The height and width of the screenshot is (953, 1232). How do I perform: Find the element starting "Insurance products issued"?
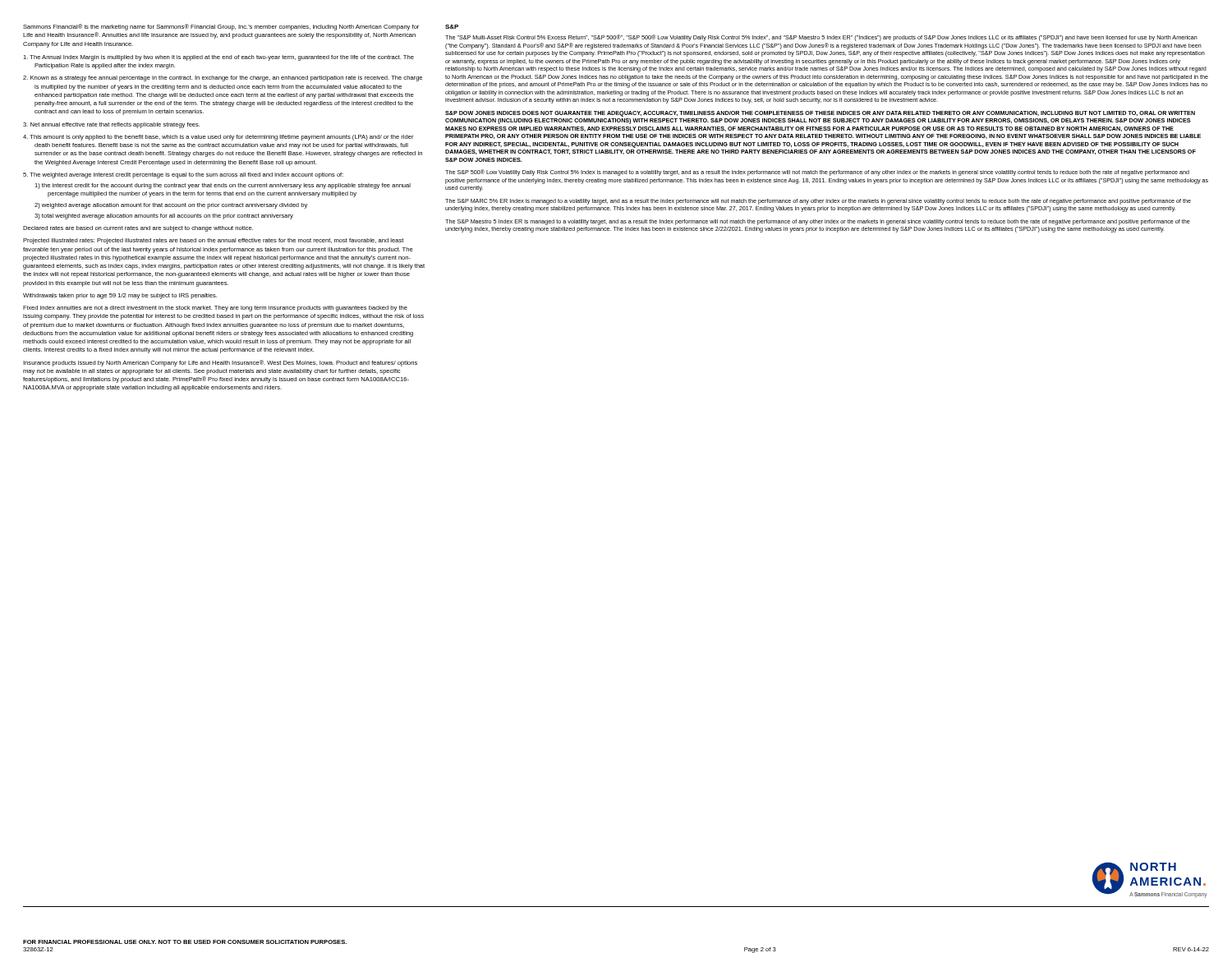pos(220,375)
